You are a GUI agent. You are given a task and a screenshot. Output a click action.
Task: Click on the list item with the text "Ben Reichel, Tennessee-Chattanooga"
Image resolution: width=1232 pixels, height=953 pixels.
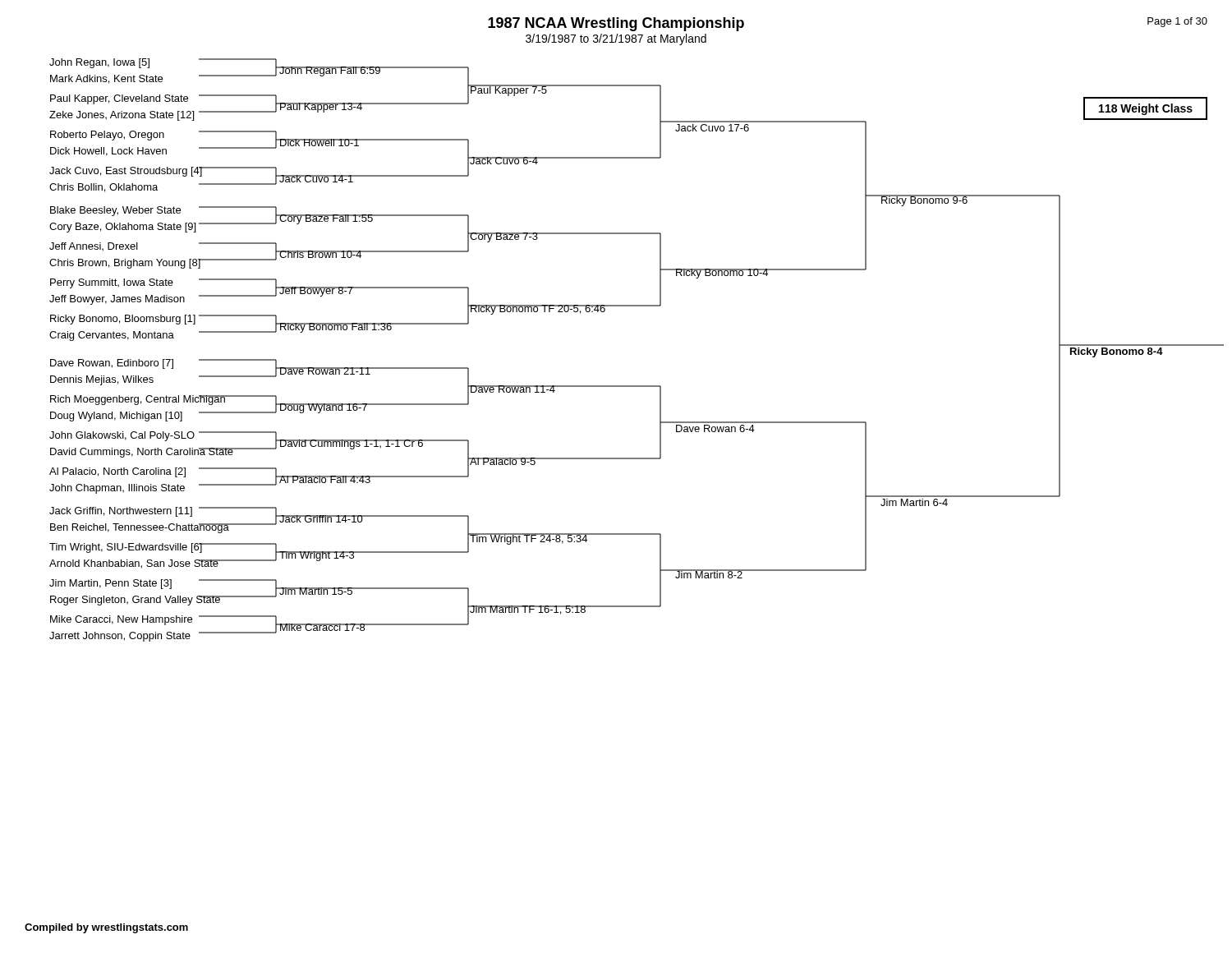tap(139, 527)
